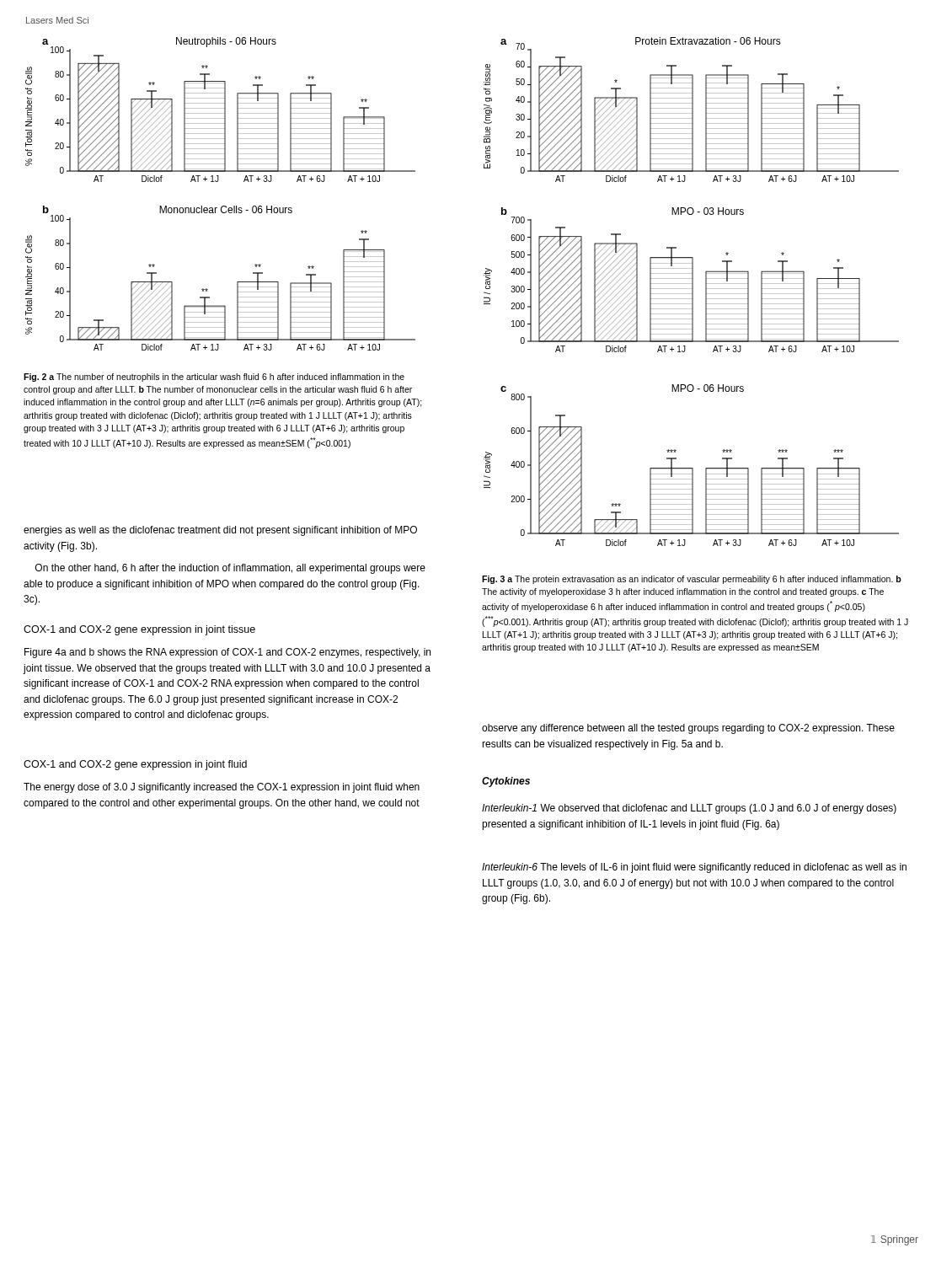This screenshot has width=952, height=1264.
Task: Click on the text starting "The energy dose of 3.0 J significantly"
Action: click(222, 795)
